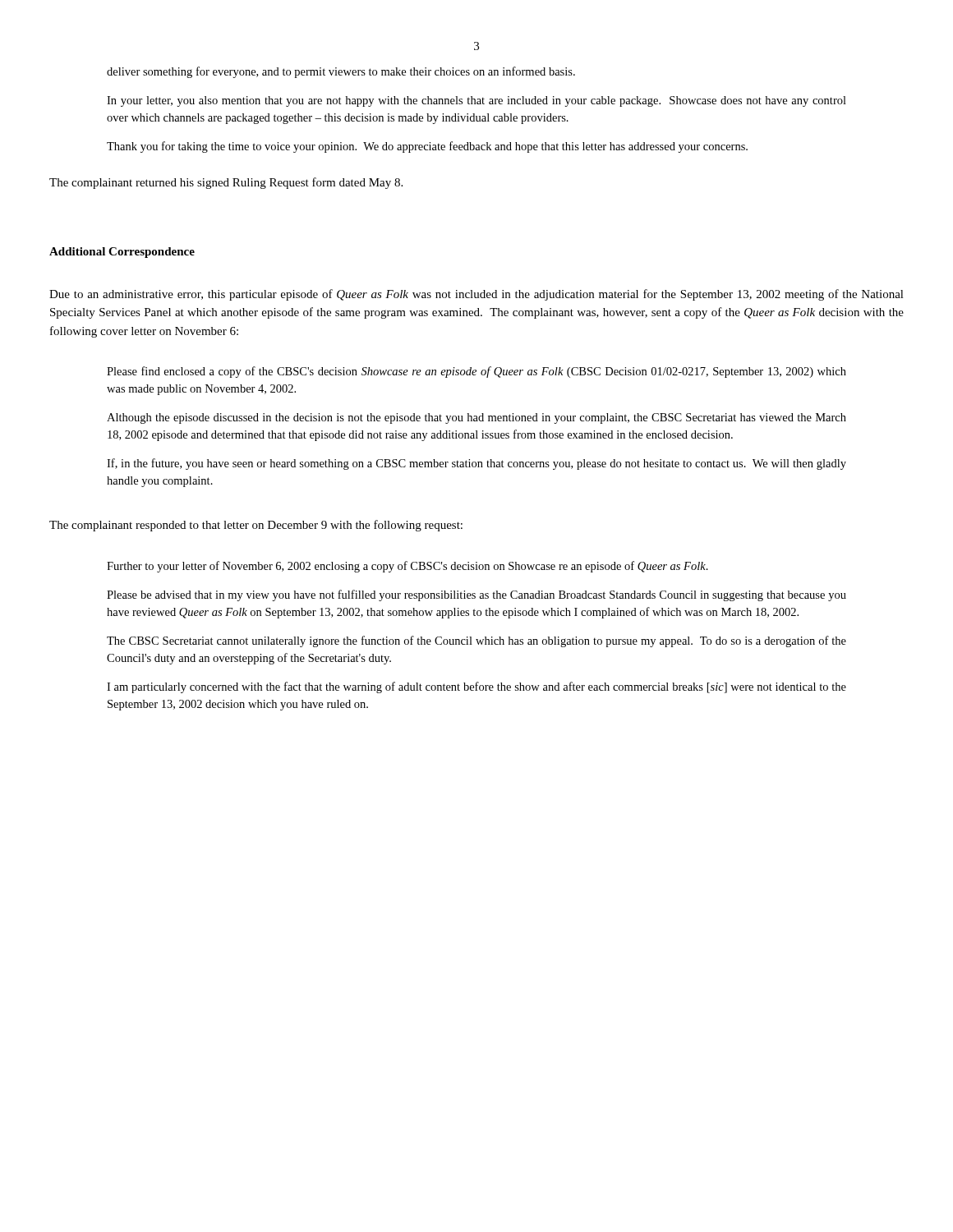Find the text block that says "I am particularly concerned with the fact that"
Viewport: 953px width, 1232px height.
476,695
